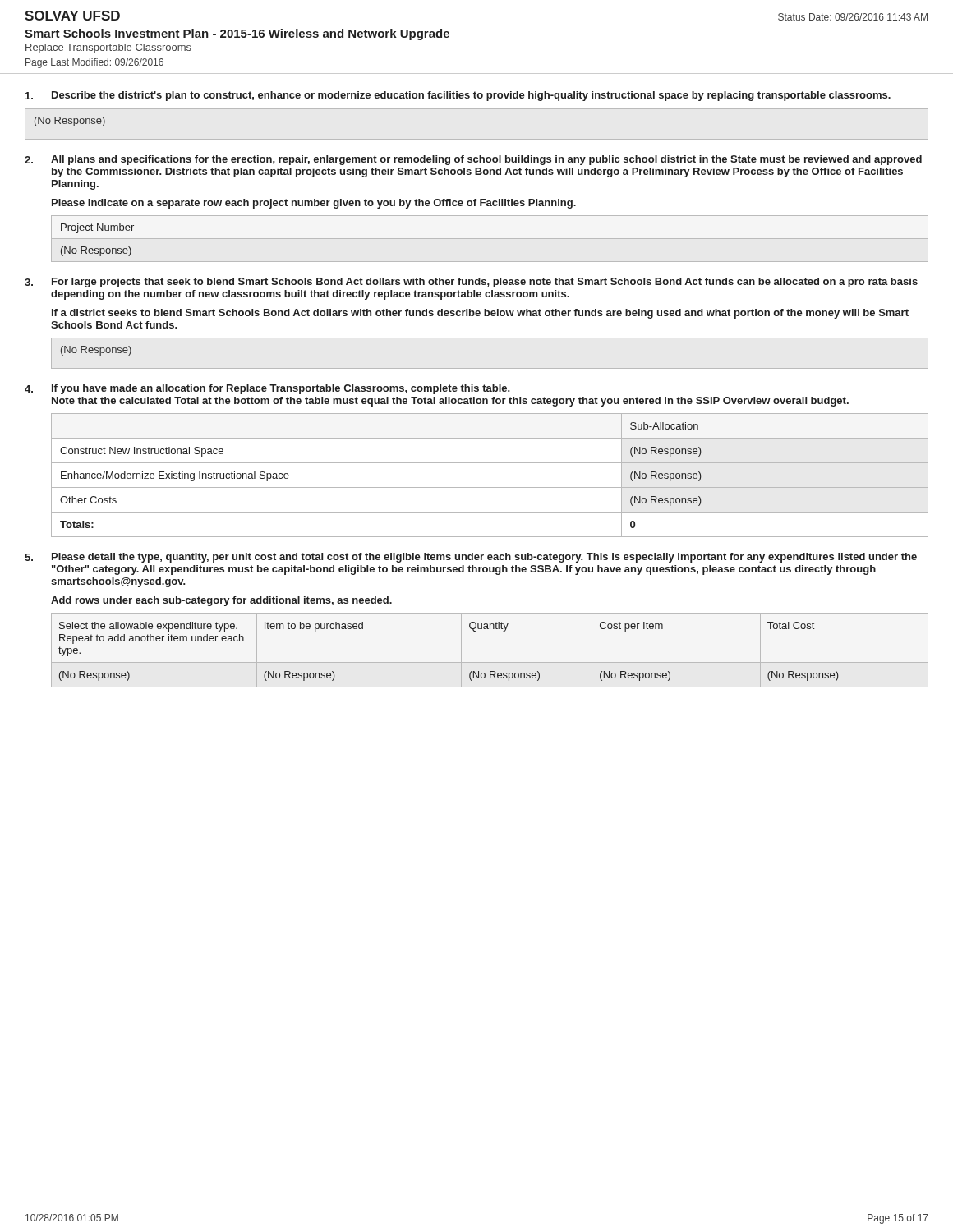The width and height of the screenshot is (953, 1232).
Task: Point to the region starting "4. If you have made"
Action: (x=476, y=460)
